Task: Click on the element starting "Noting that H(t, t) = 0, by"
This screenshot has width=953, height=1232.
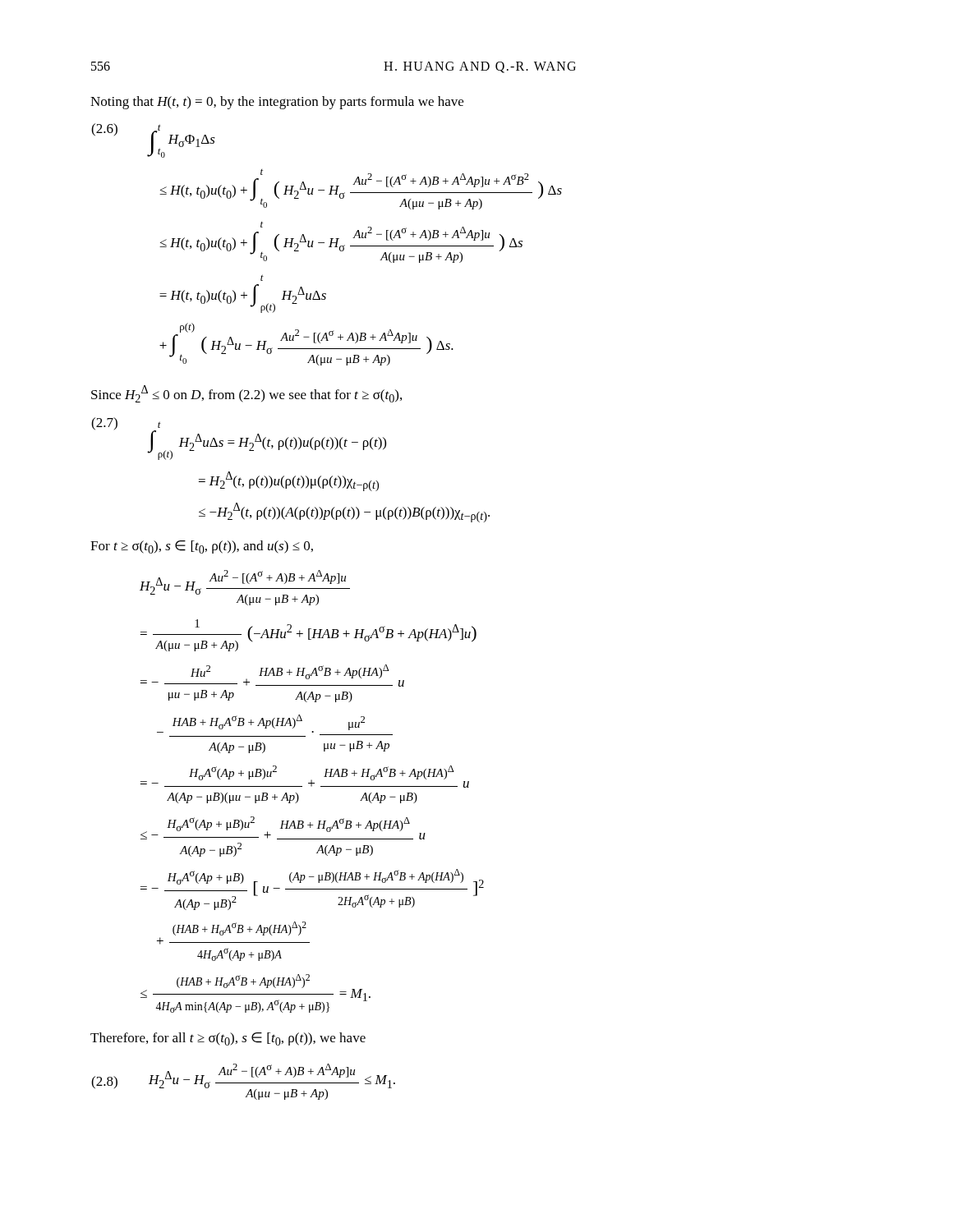Action: pyautogui.click(x=277, y=101)
